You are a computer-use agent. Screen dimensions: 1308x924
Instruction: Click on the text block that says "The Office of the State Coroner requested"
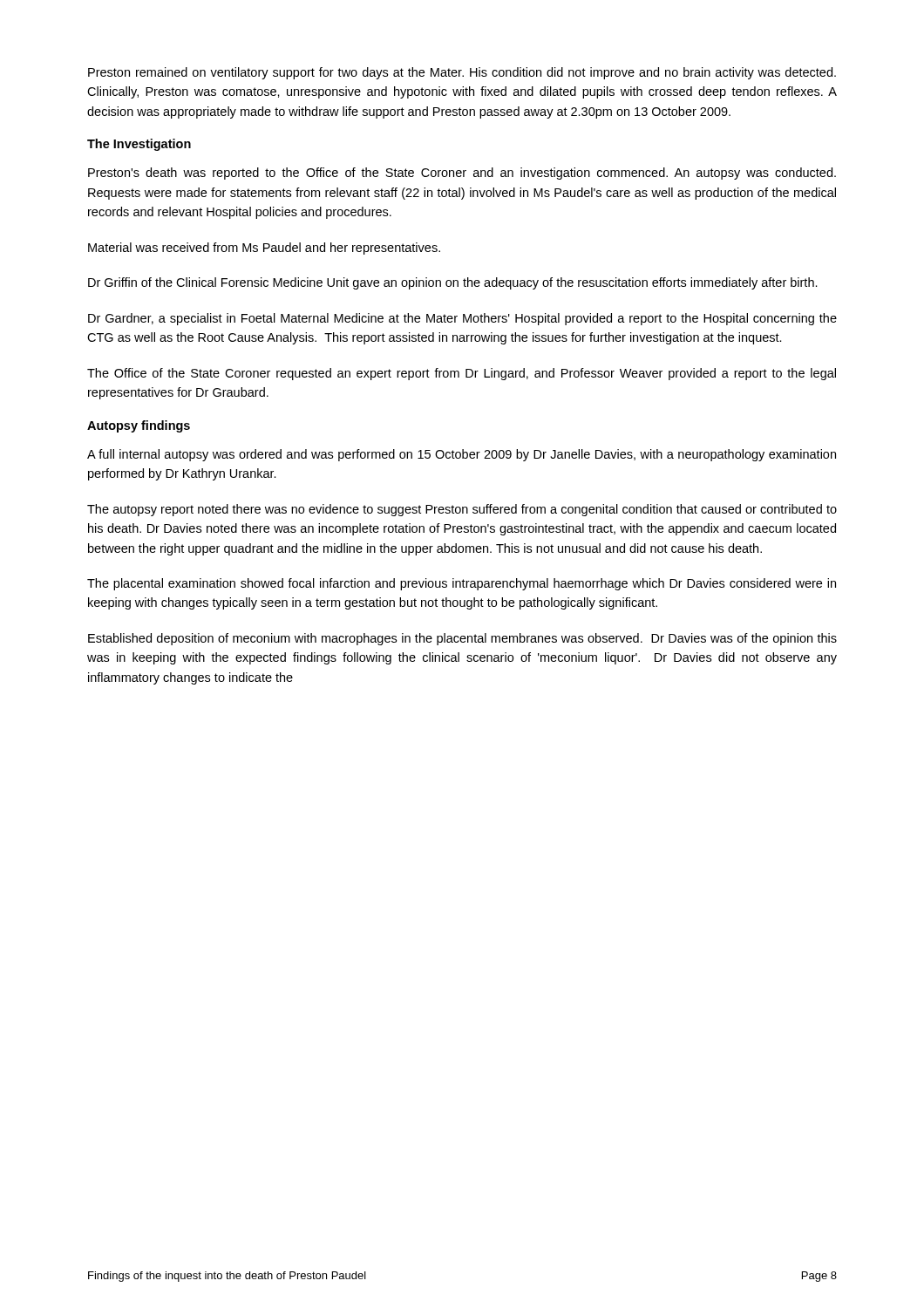[462, 383]
